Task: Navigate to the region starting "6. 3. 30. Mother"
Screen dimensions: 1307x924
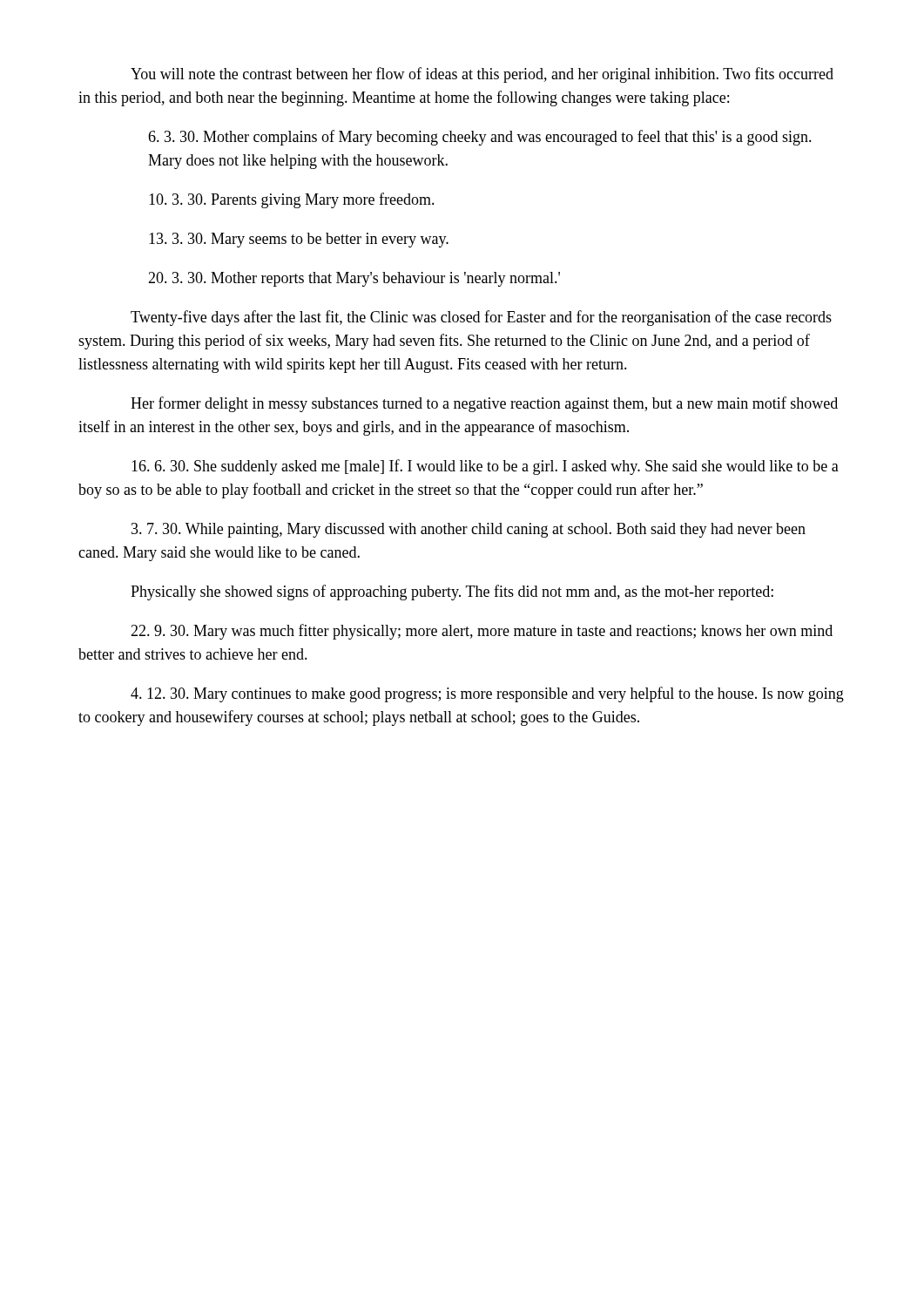Action: (x=497, y=149)
